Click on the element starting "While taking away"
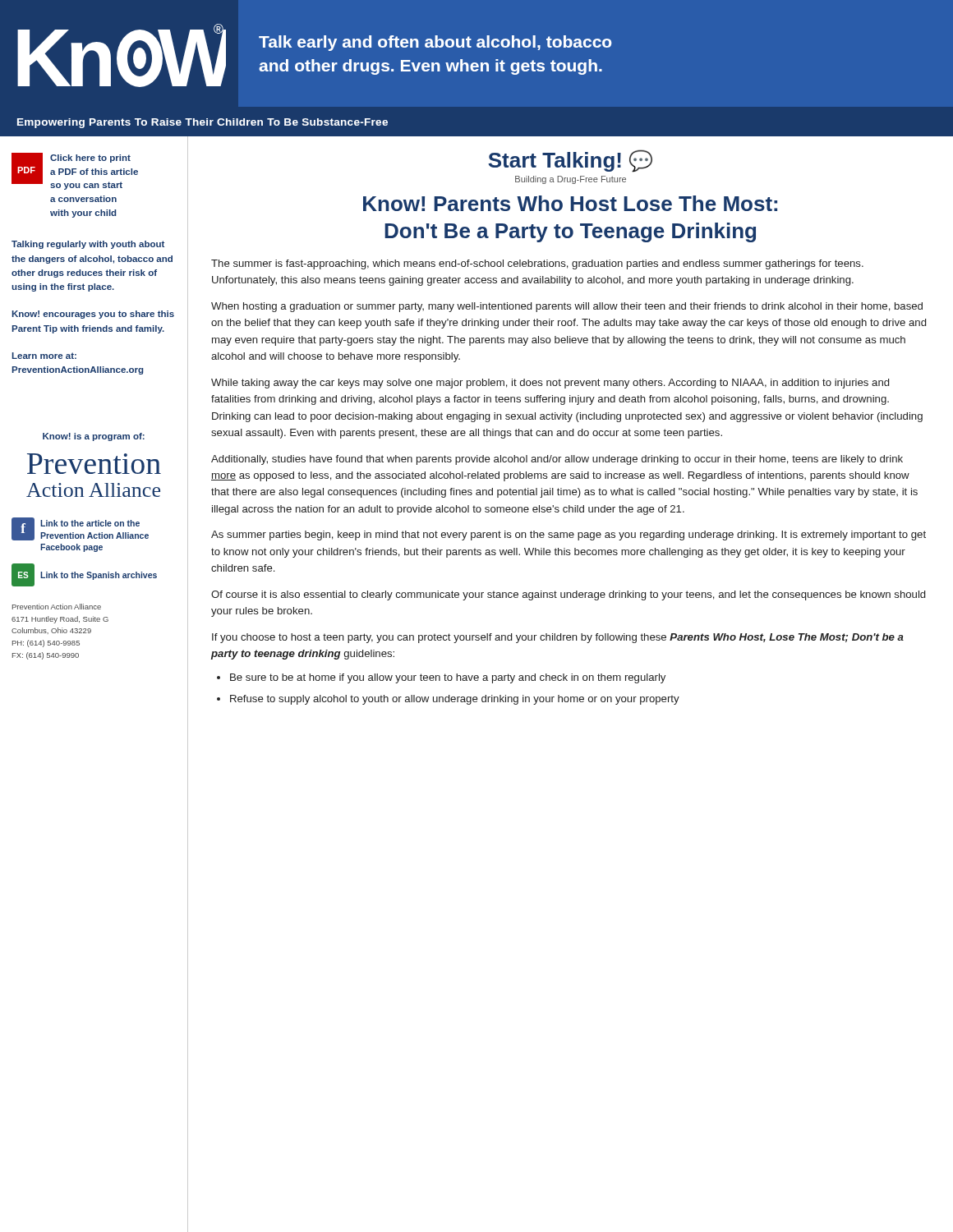 (x=567, y=407)
